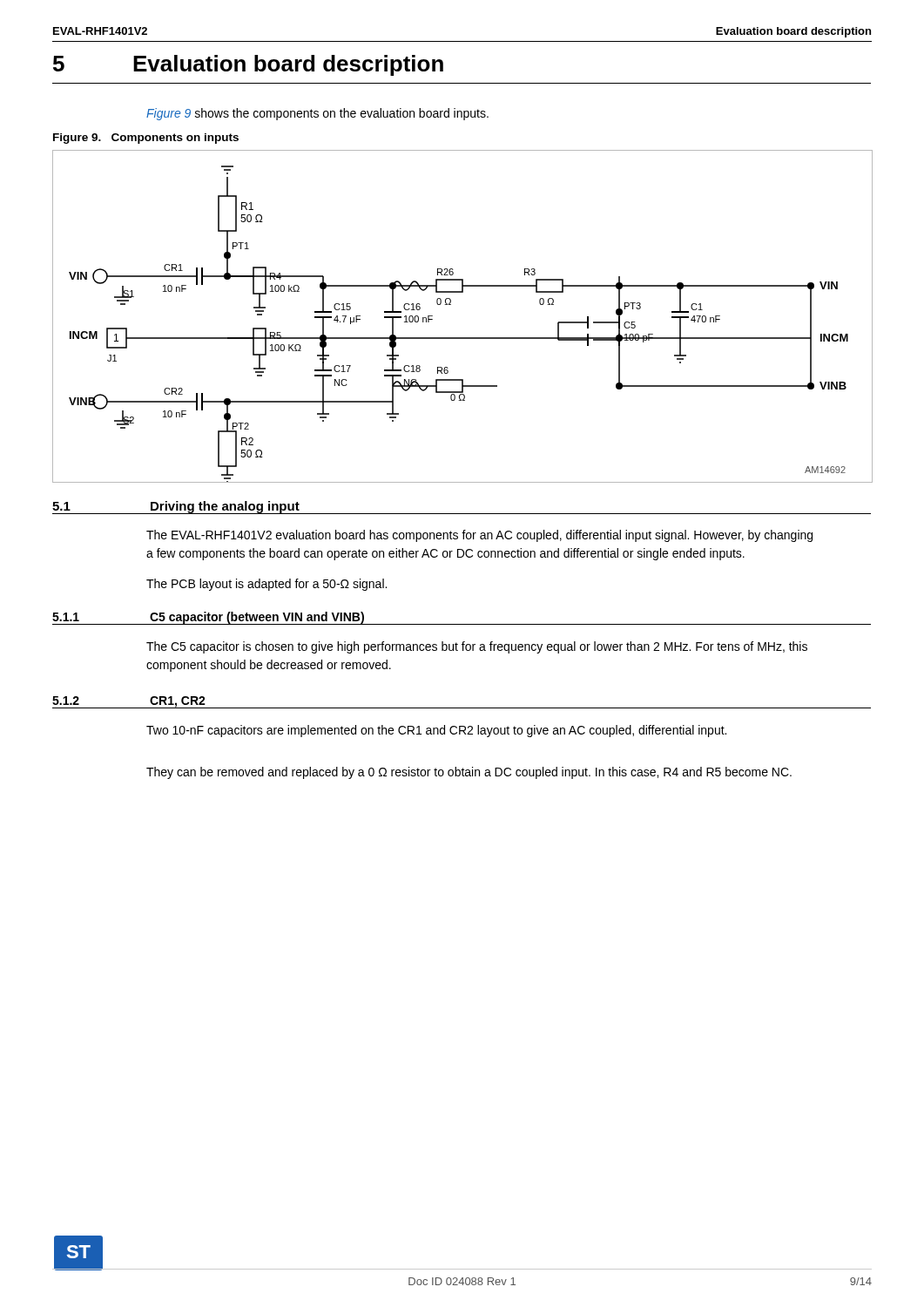
Task: Locate the block of text that opens with "Two 10-nF capacitors are"
Action: 437,730
